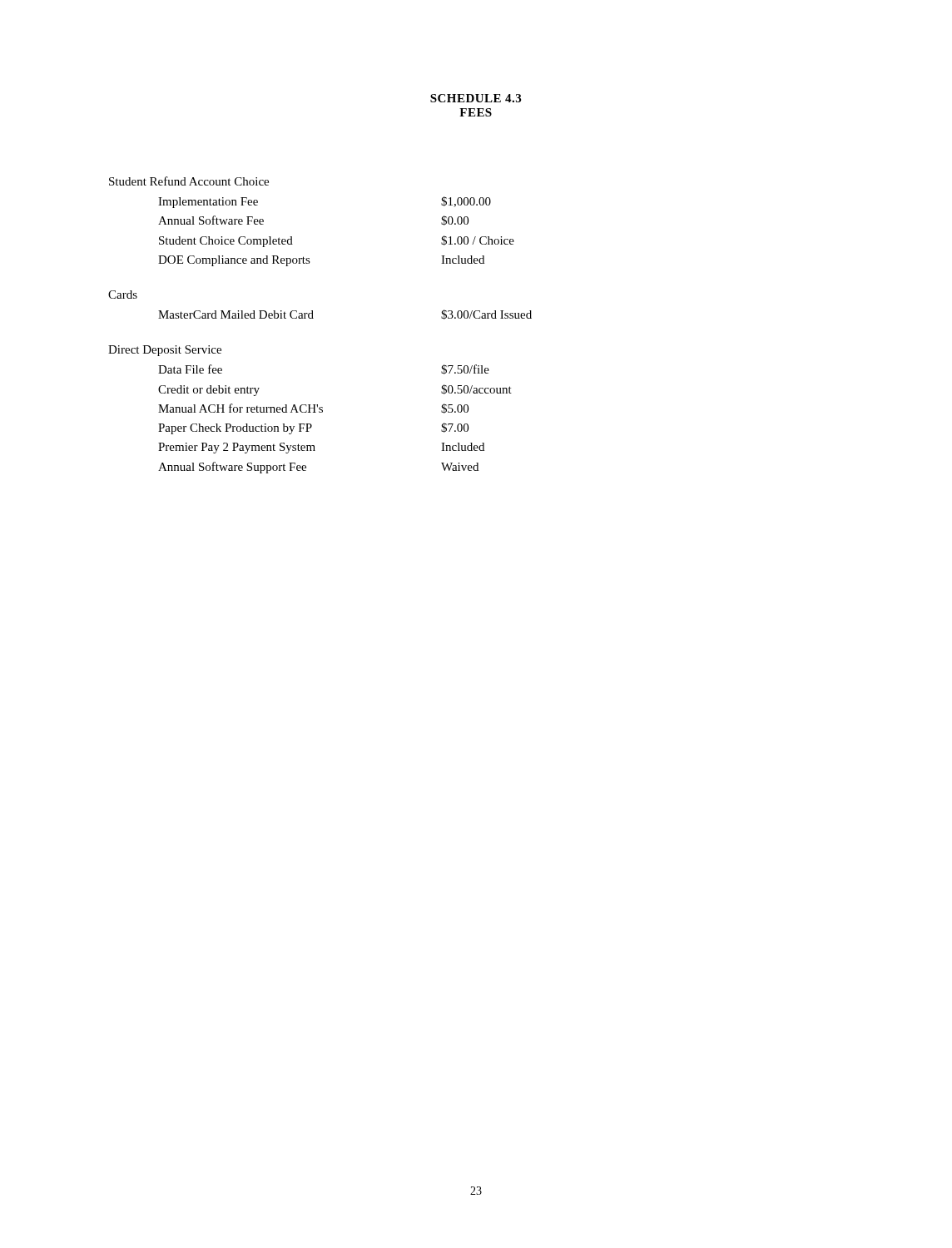
Task: Find the passage starting "Annual Software Fee $0.00"
Action: (x=208, y=219)
